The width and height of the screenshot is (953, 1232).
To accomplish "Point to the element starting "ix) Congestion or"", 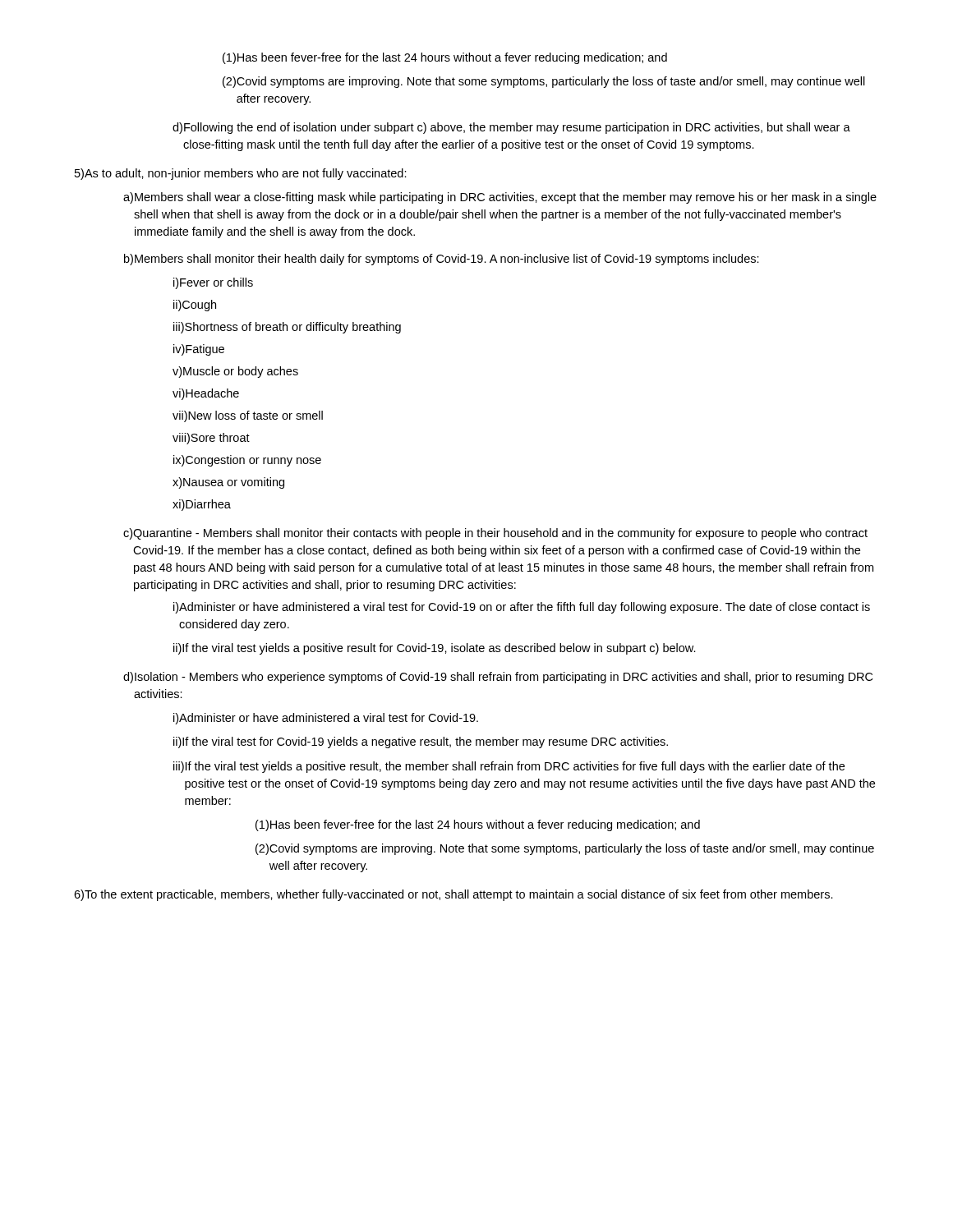I will pos(247,461).
